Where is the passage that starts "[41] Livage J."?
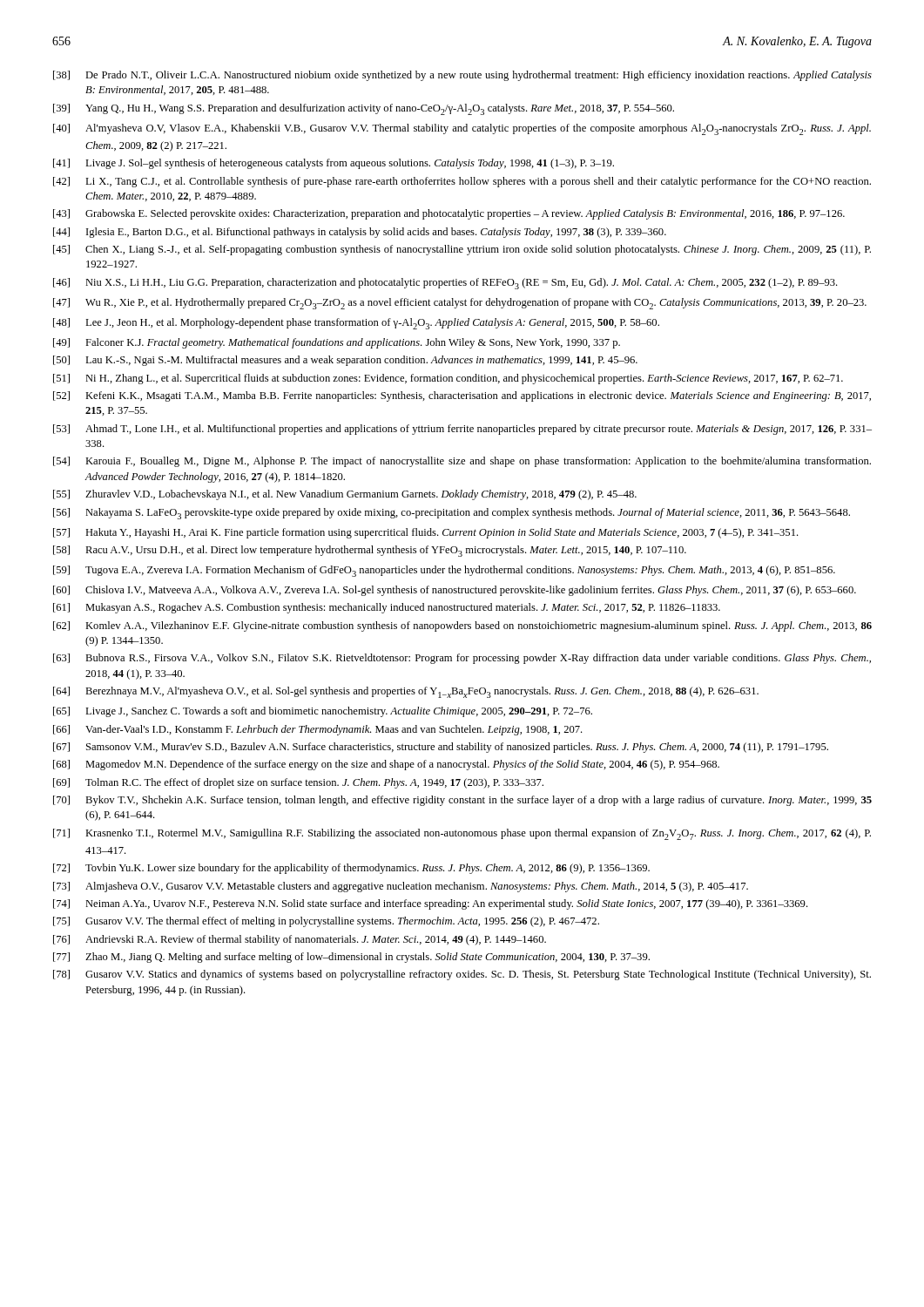The height and width of the screenshot is (1307, 924). pos(462,164)
